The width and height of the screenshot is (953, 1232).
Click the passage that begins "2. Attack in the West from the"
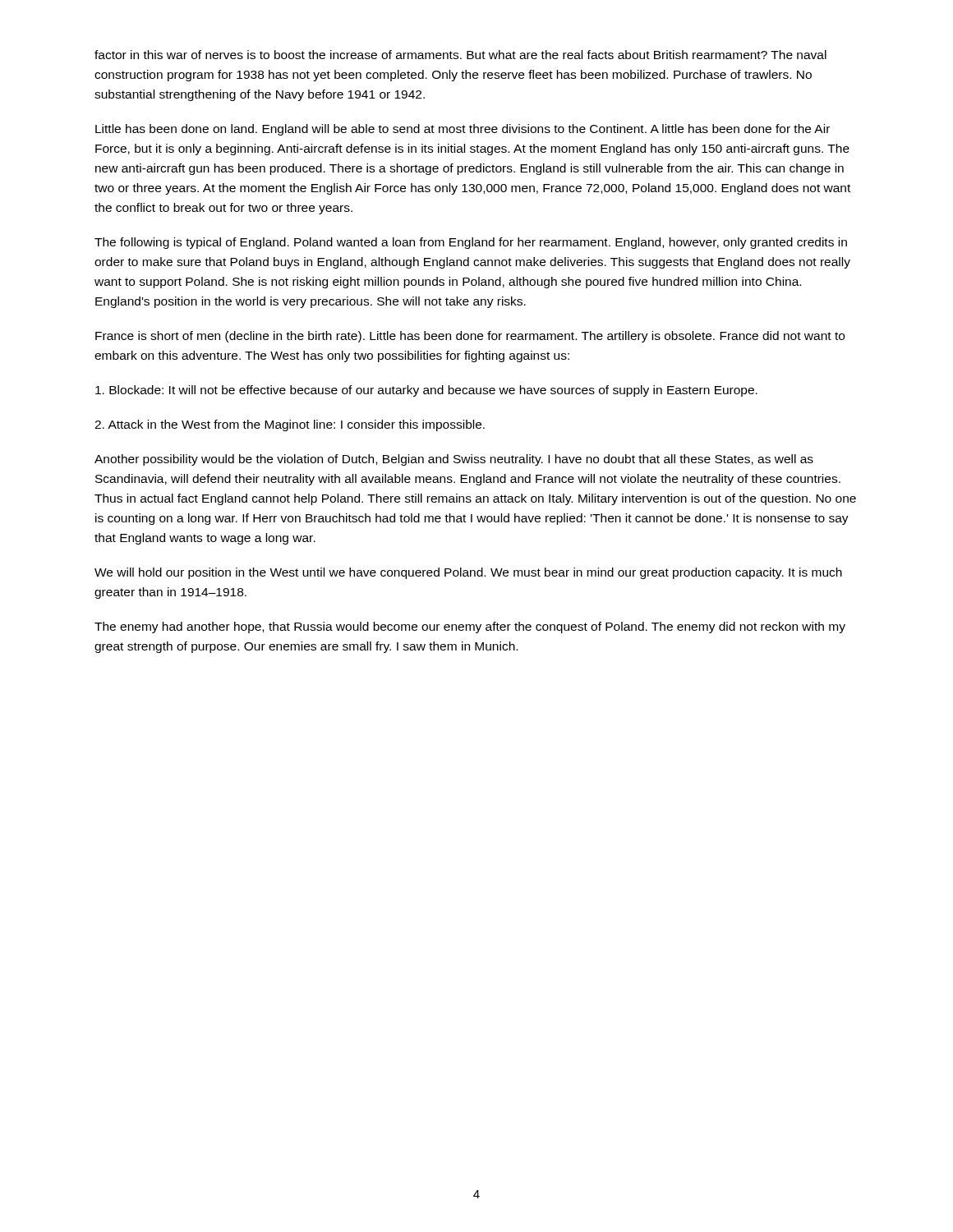click(x=290, y=424)
